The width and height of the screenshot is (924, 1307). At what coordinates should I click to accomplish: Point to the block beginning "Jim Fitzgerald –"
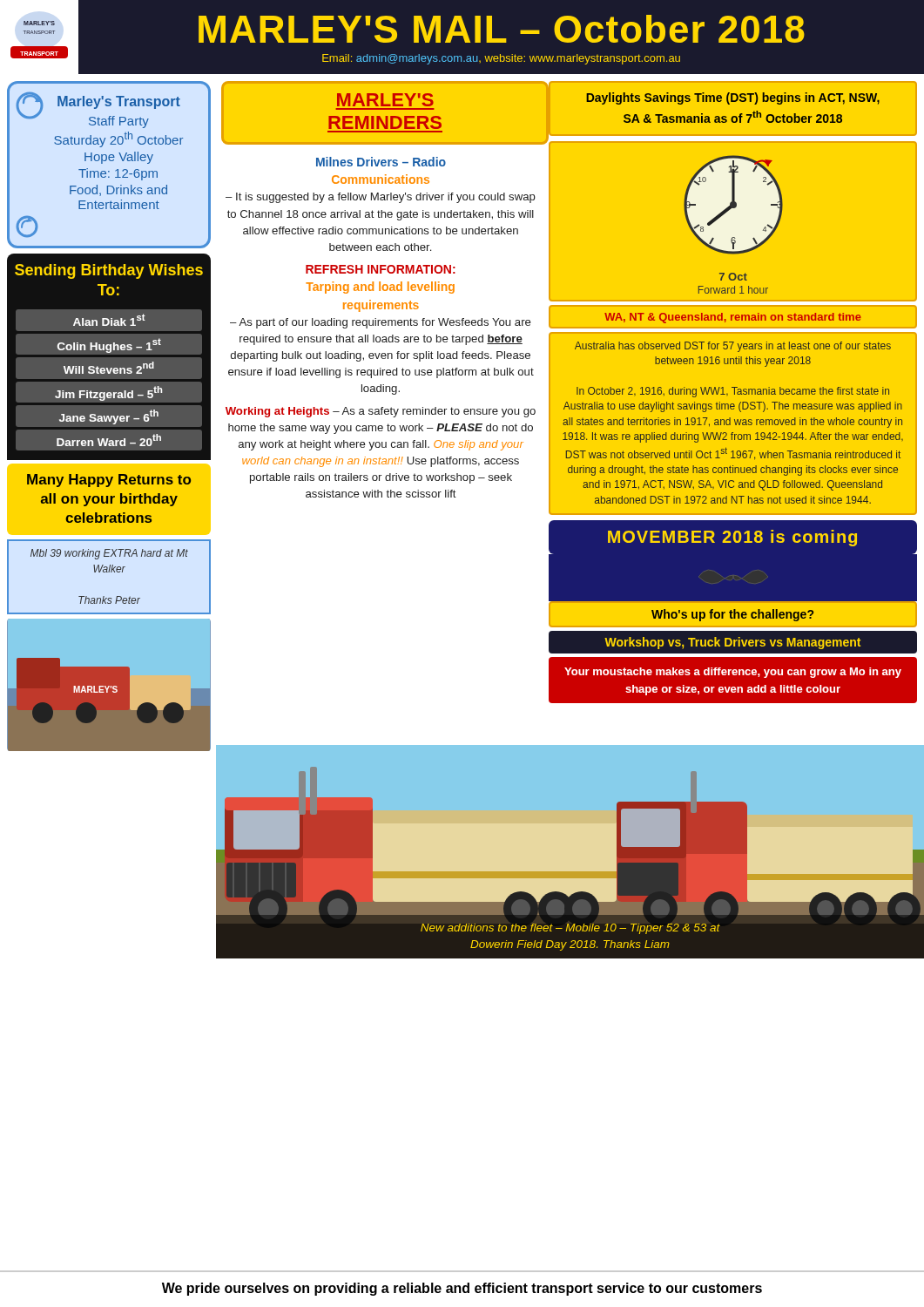109,392
